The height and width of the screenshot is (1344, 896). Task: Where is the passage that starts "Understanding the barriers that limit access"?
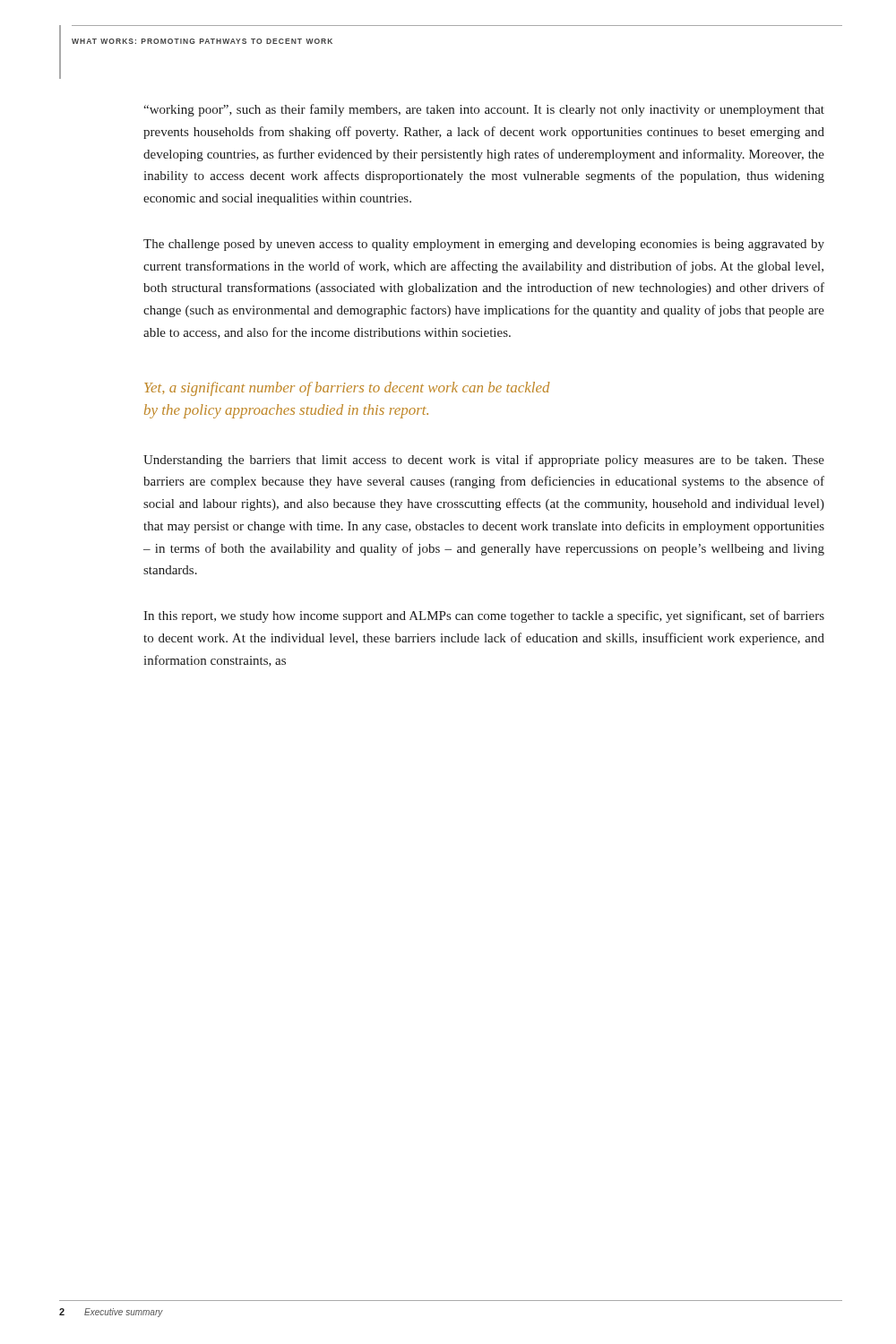point(484,515)
